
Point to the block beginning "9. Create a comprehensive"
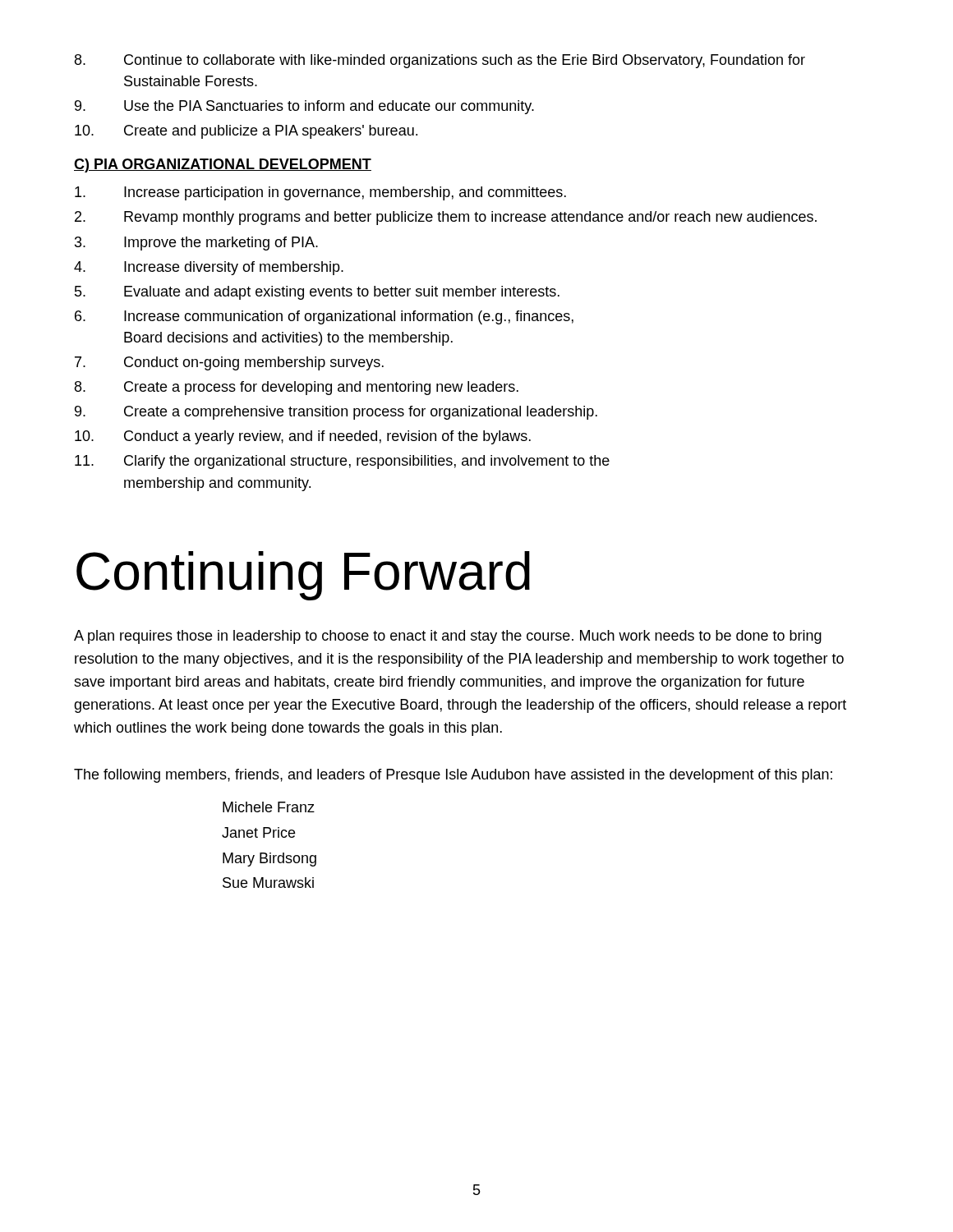(476, 412)
